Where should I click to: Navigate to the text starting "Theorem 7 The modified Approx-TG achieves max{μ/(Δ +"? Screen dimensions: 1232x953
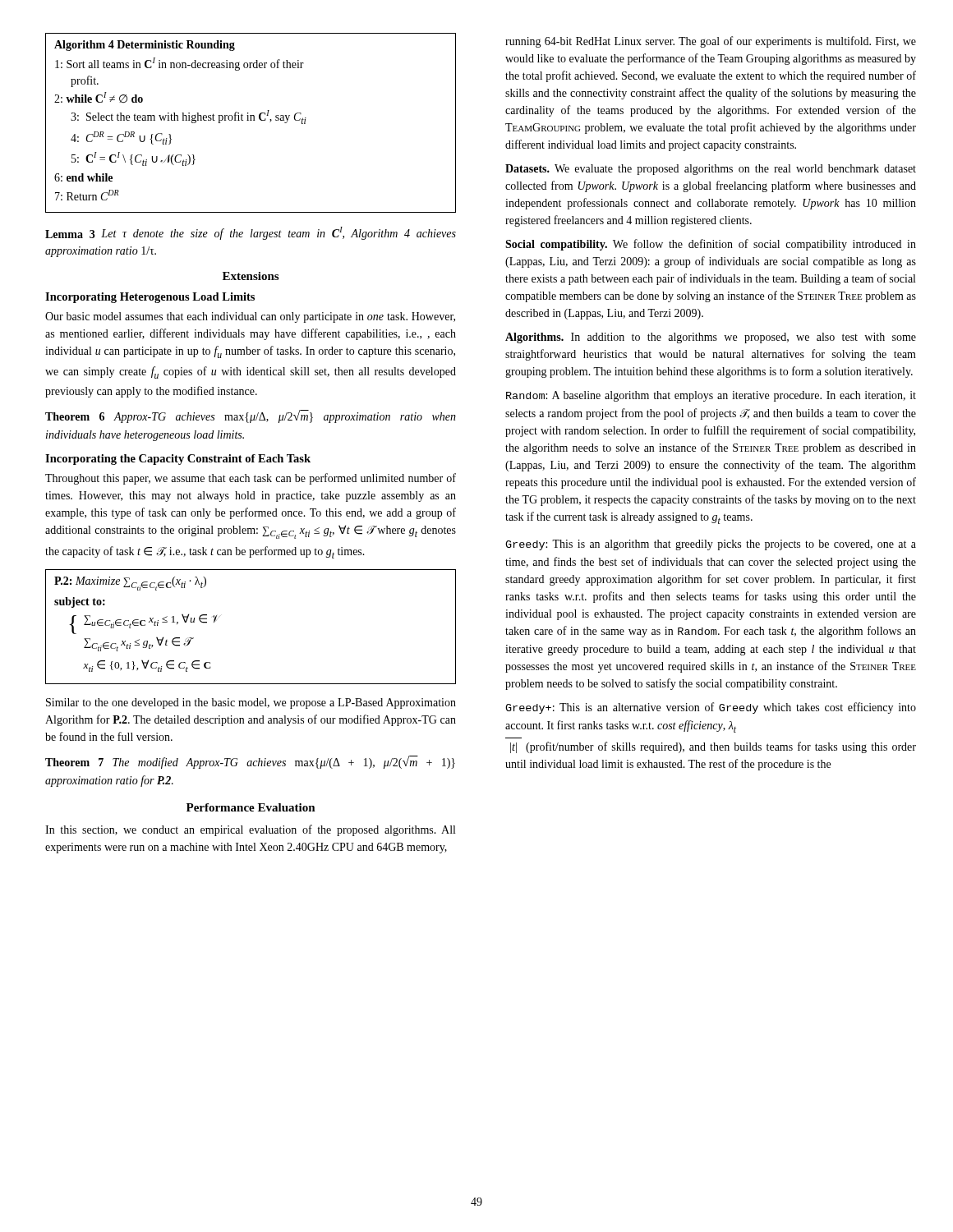tap(251, 771)
